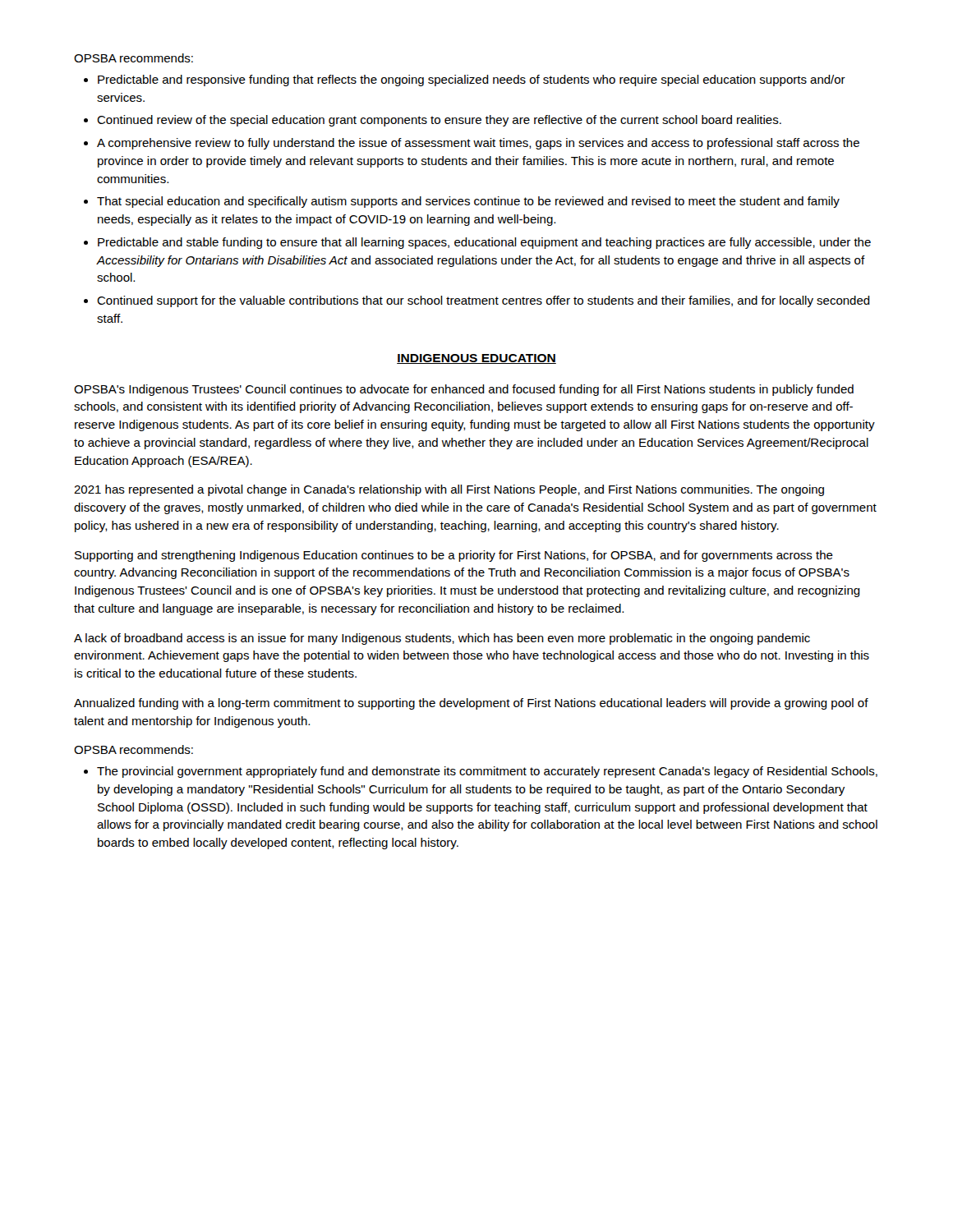Find the block on this page that starts "That special education and specifically autism supports and"
Image resolution: width=953 pixels, height=1232 pixels.
click(x=468, y=210)
